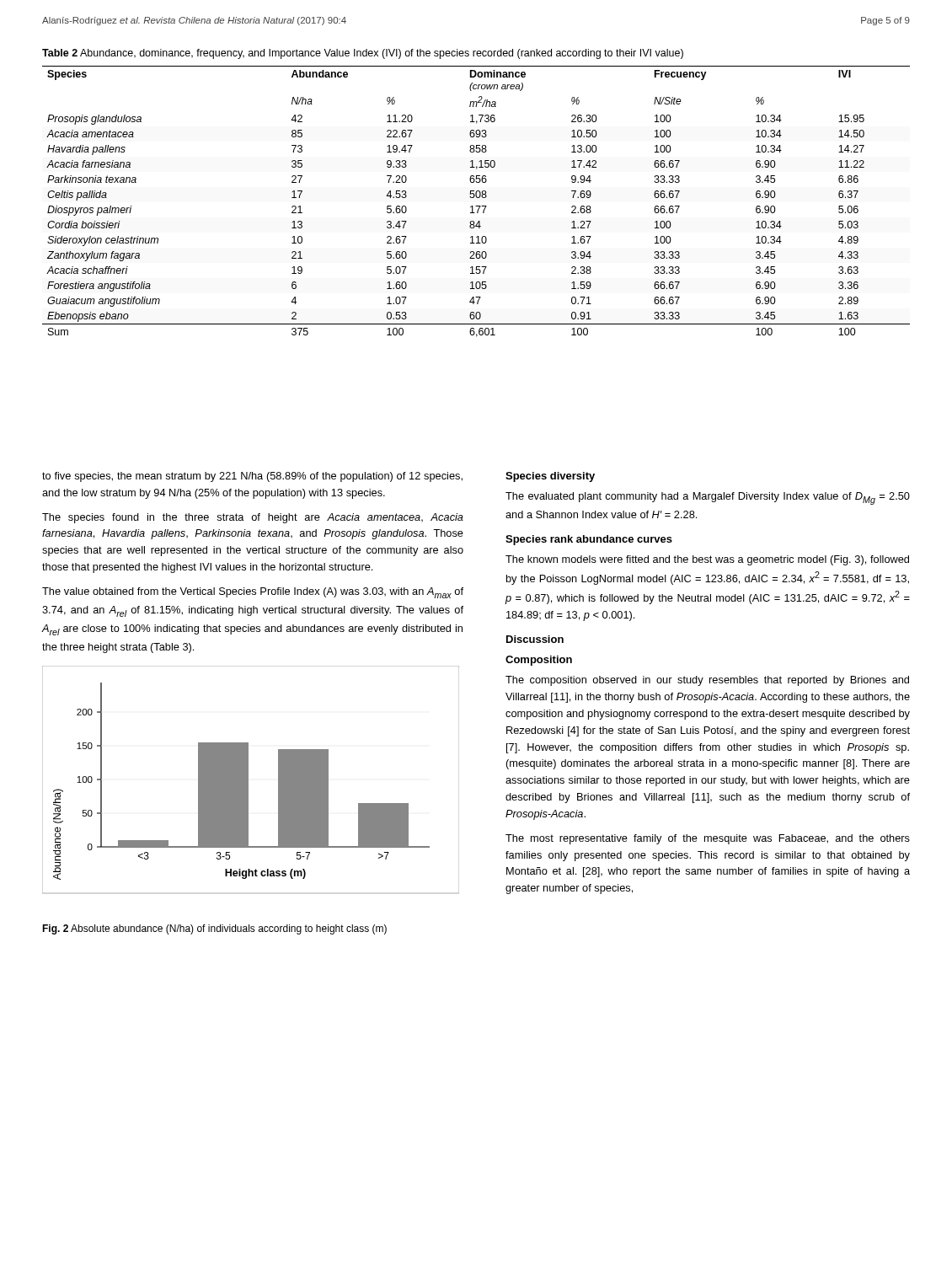The width and height of the screenshot is (952, 1264).
Task: Locate a table
Action: coord(476,202)
